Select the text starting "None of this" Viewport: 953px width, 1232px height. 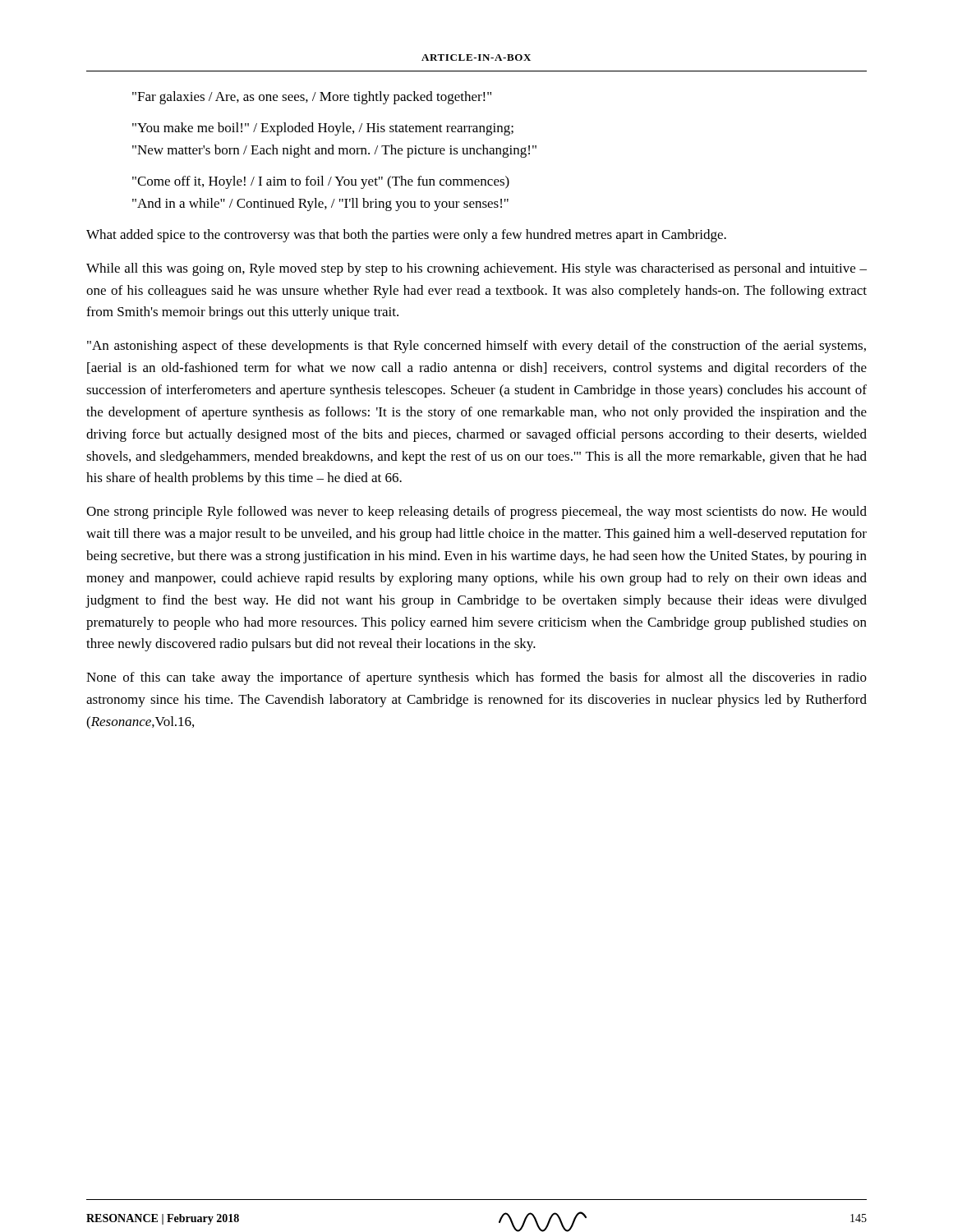476,700
